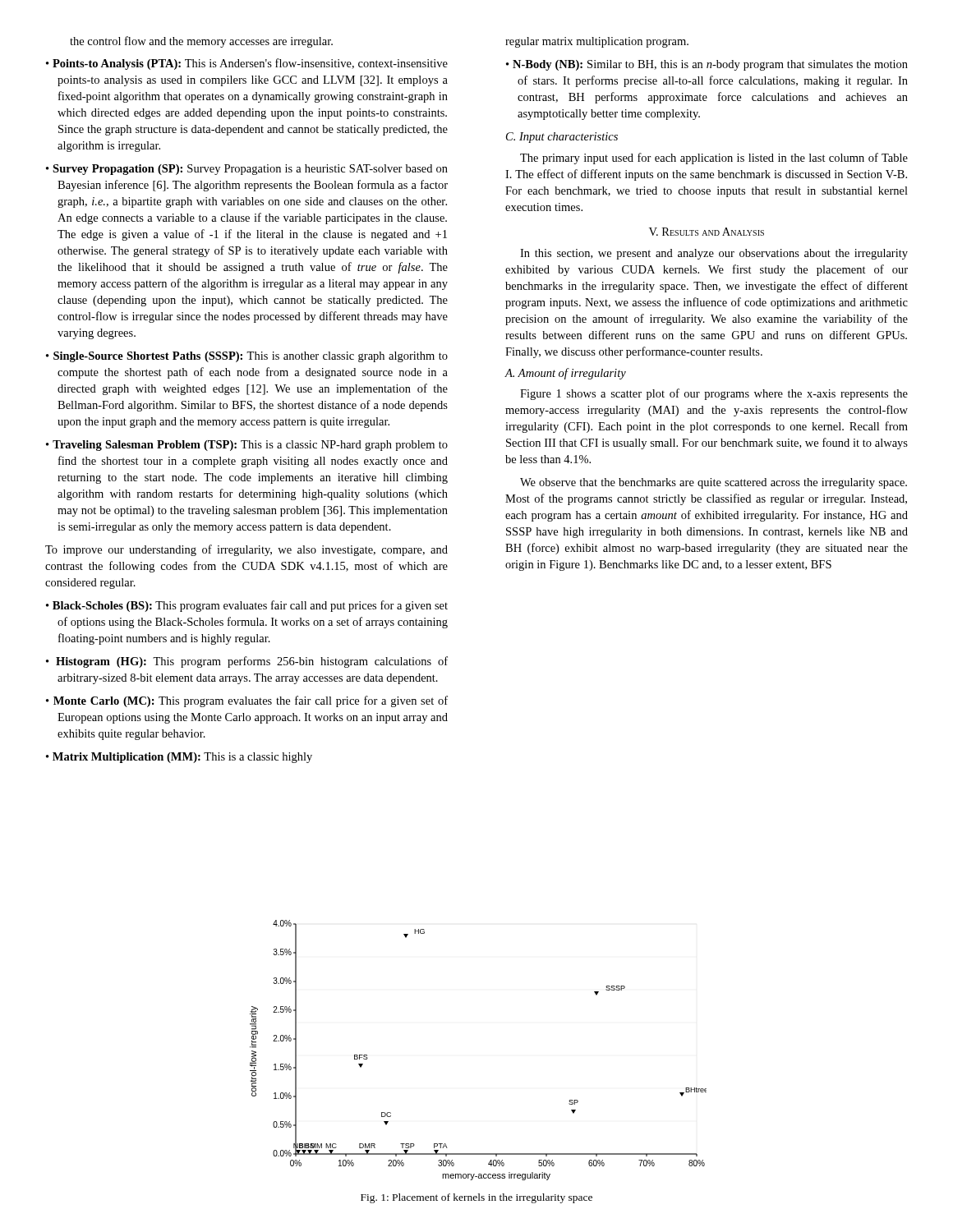953x1232 pixels.
Task: Locate a scatter plot
Action: (x=476, y=1053)
